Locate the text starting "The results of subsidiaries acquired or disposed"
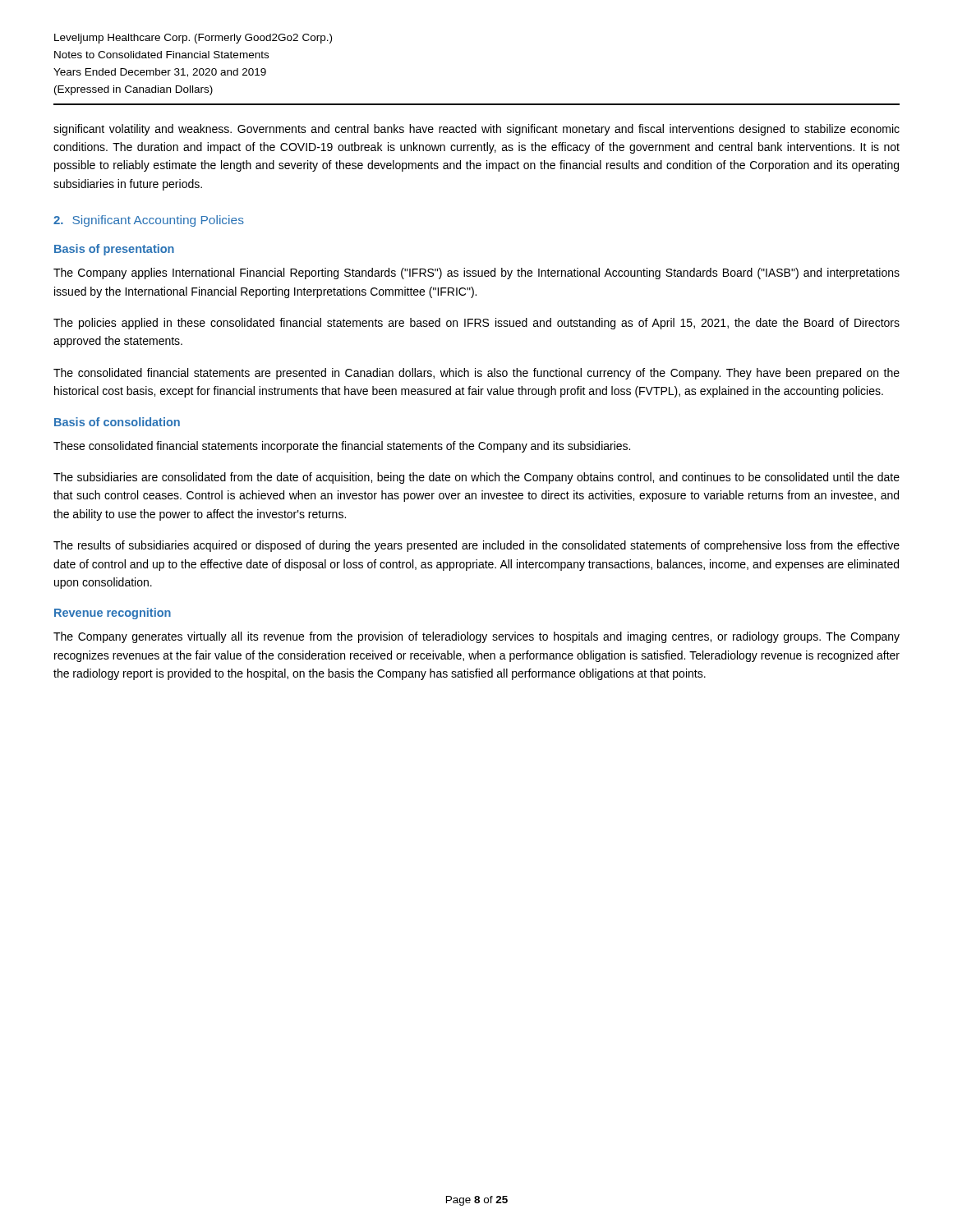This screenshot has width=953, height=1232. tap(476, 564)
